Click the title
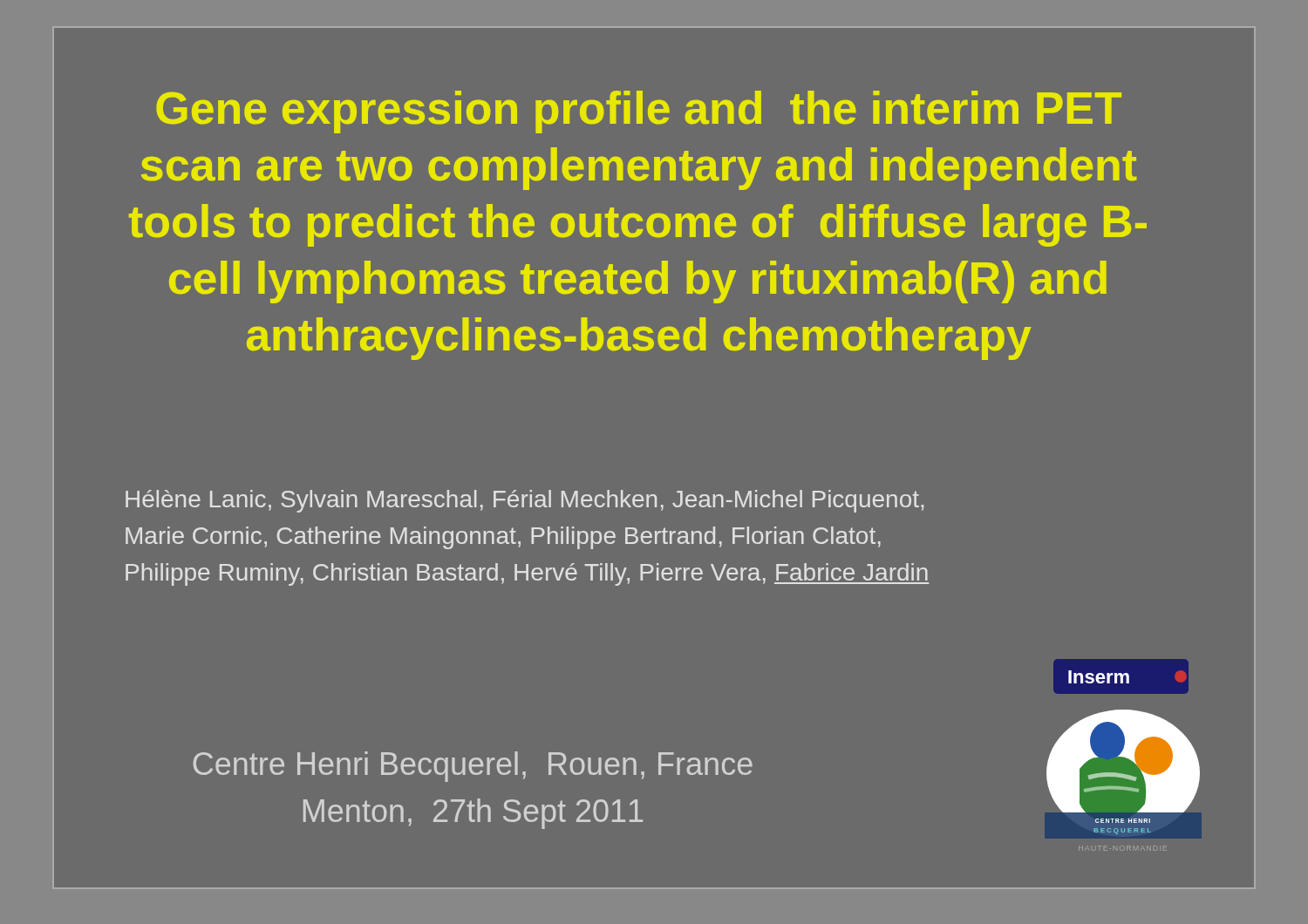Screen dimensions: 924x1308 [638, 222]
